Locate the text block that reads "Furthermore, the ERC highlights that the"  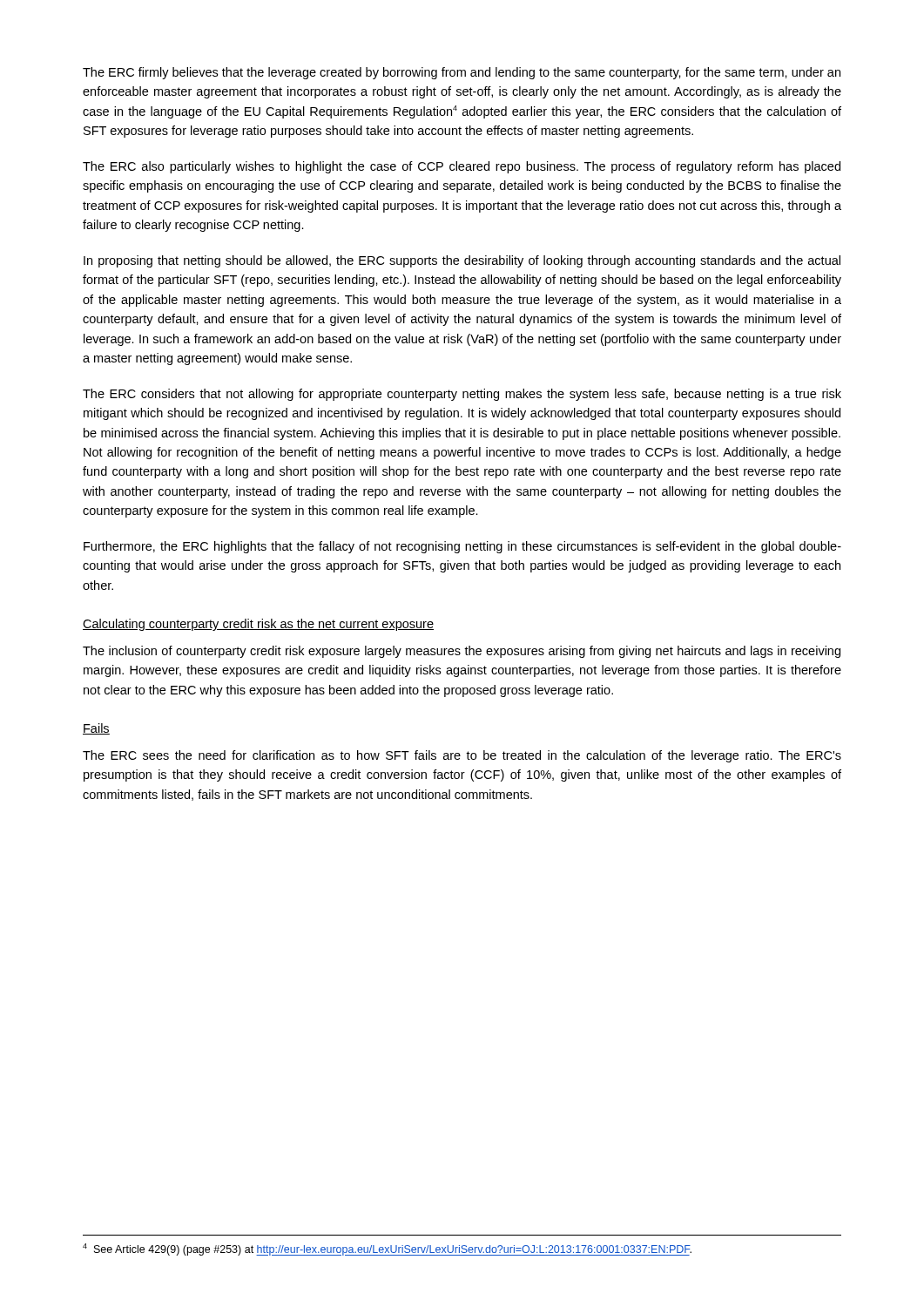click(462, 566)
